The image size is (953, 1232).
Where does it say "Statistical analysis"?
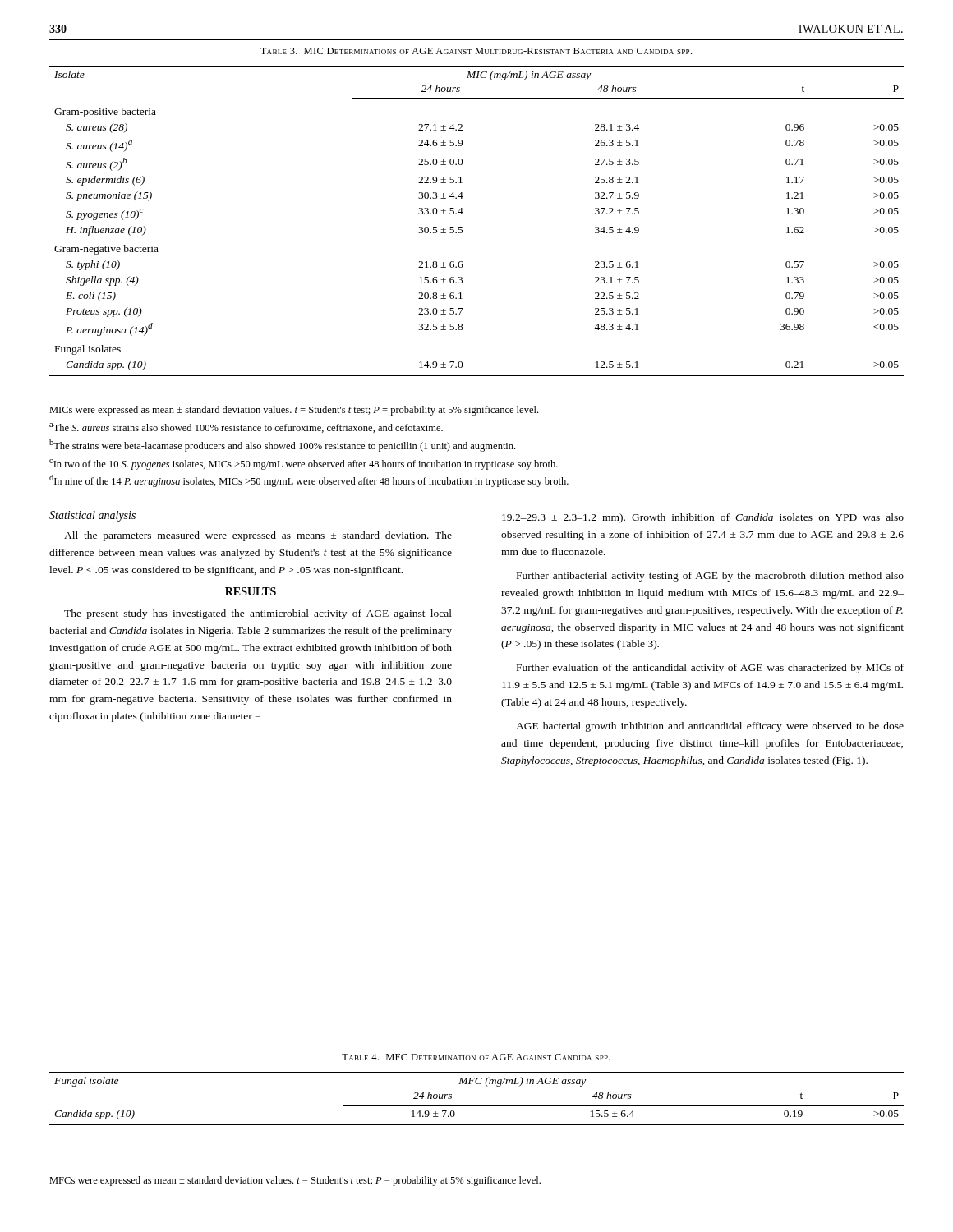click(93, 515)
